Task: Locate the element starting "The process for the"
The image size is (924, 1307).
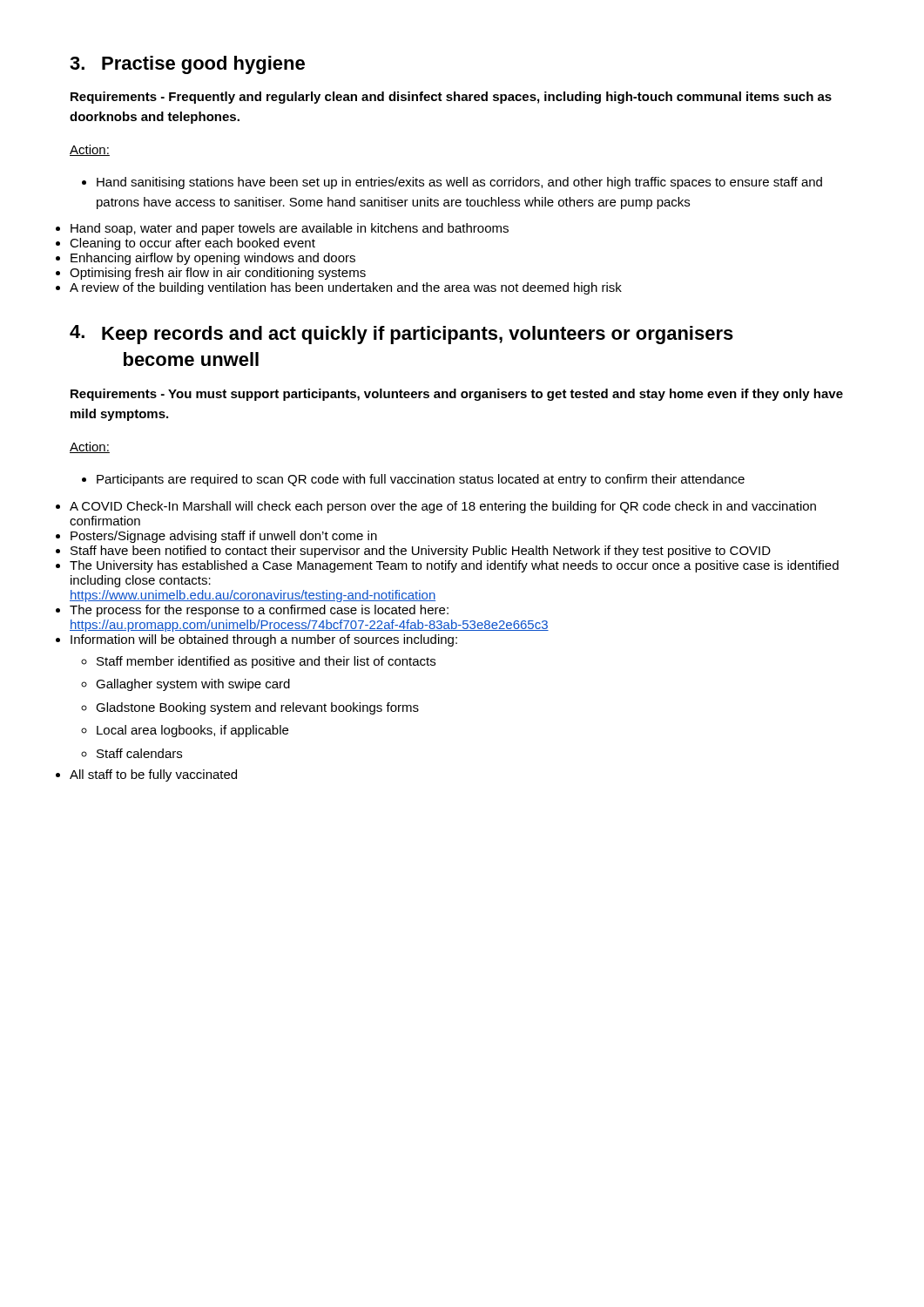Action: pos(462,617)
